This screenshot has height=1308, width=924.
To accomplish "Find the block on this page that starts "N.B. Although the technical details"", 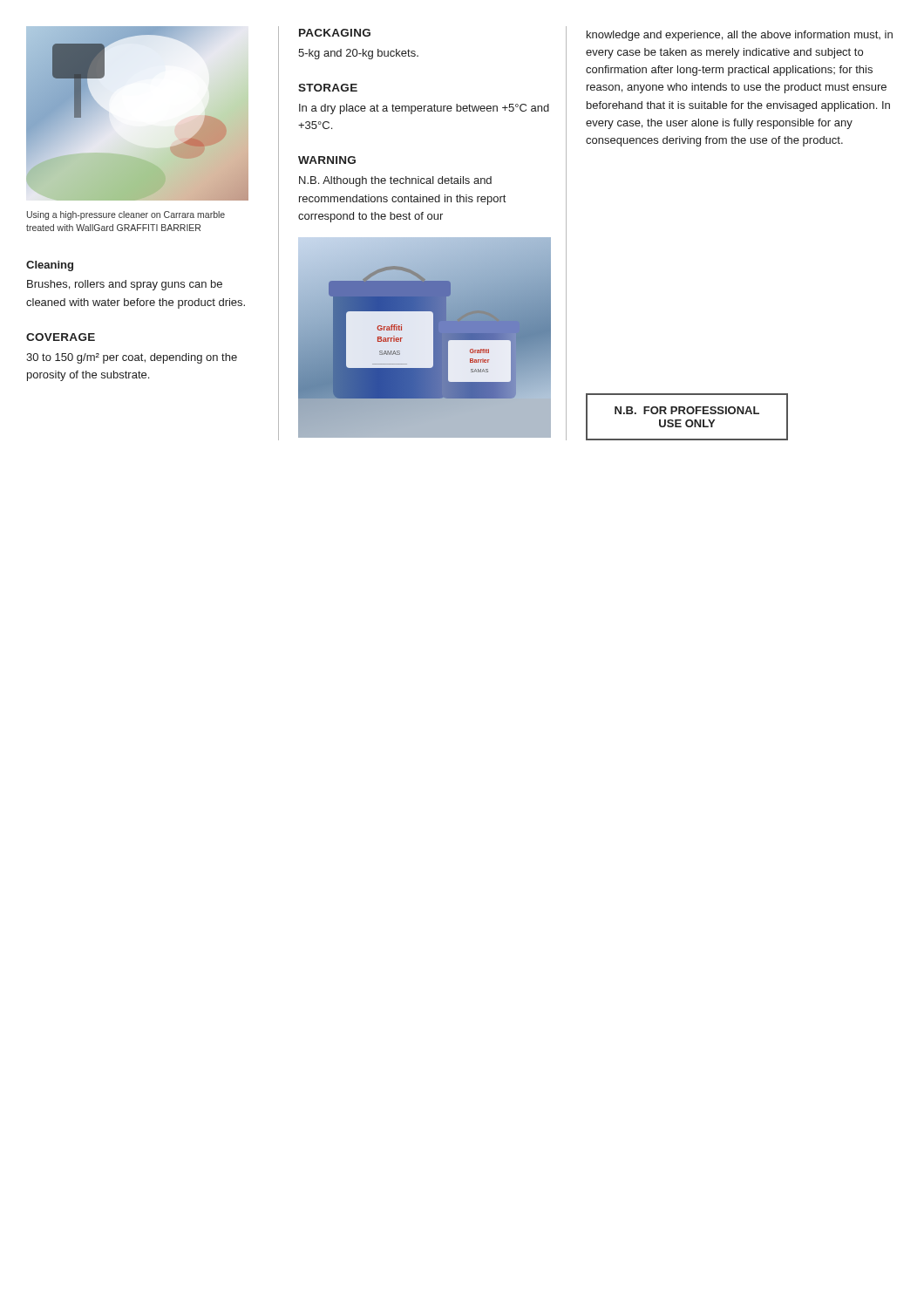I will [x=402, y=198].
